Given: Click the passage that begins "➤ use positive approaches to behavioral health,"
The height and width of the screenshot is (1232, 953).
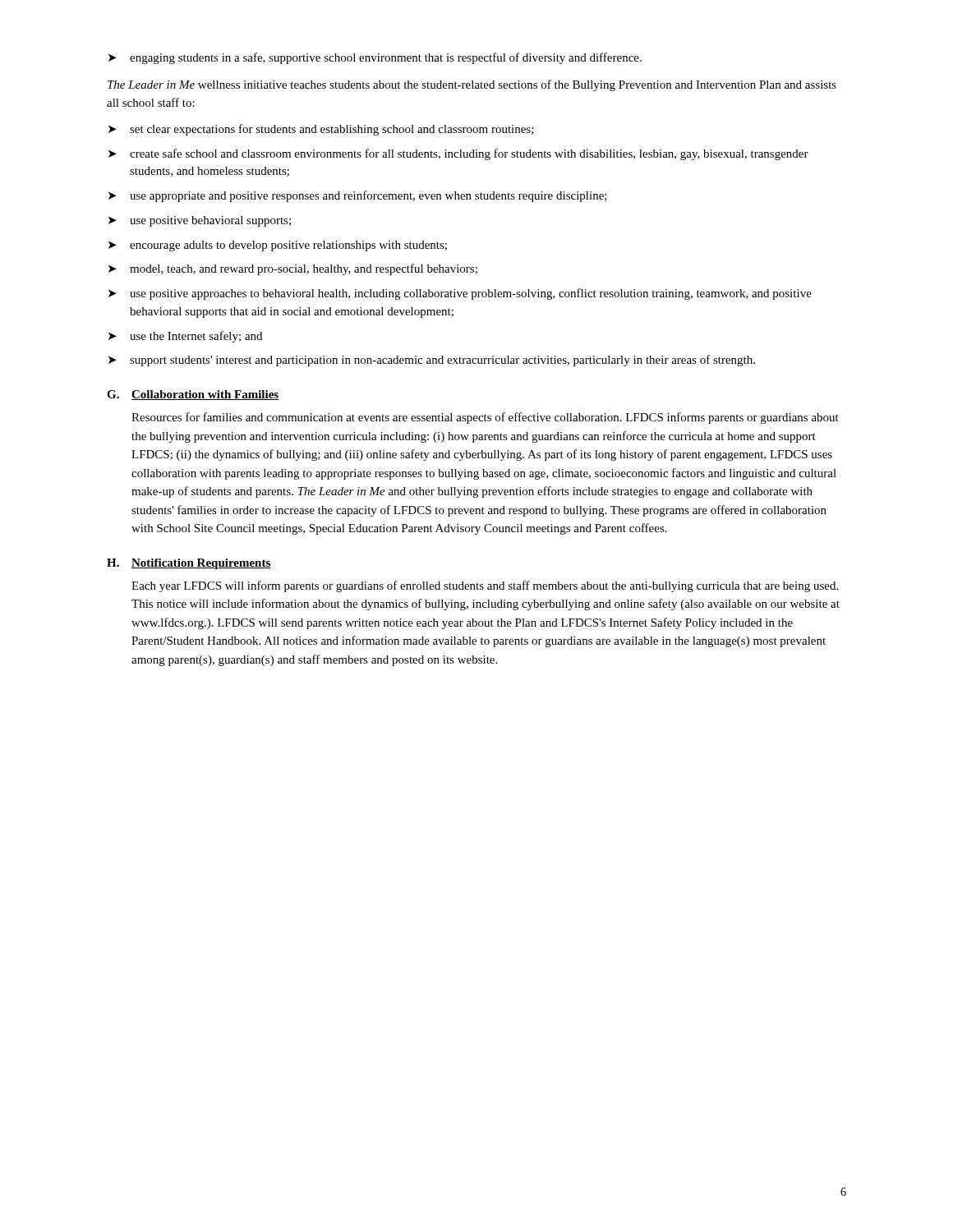Looking at the screenshot, I should click(476, 303).
